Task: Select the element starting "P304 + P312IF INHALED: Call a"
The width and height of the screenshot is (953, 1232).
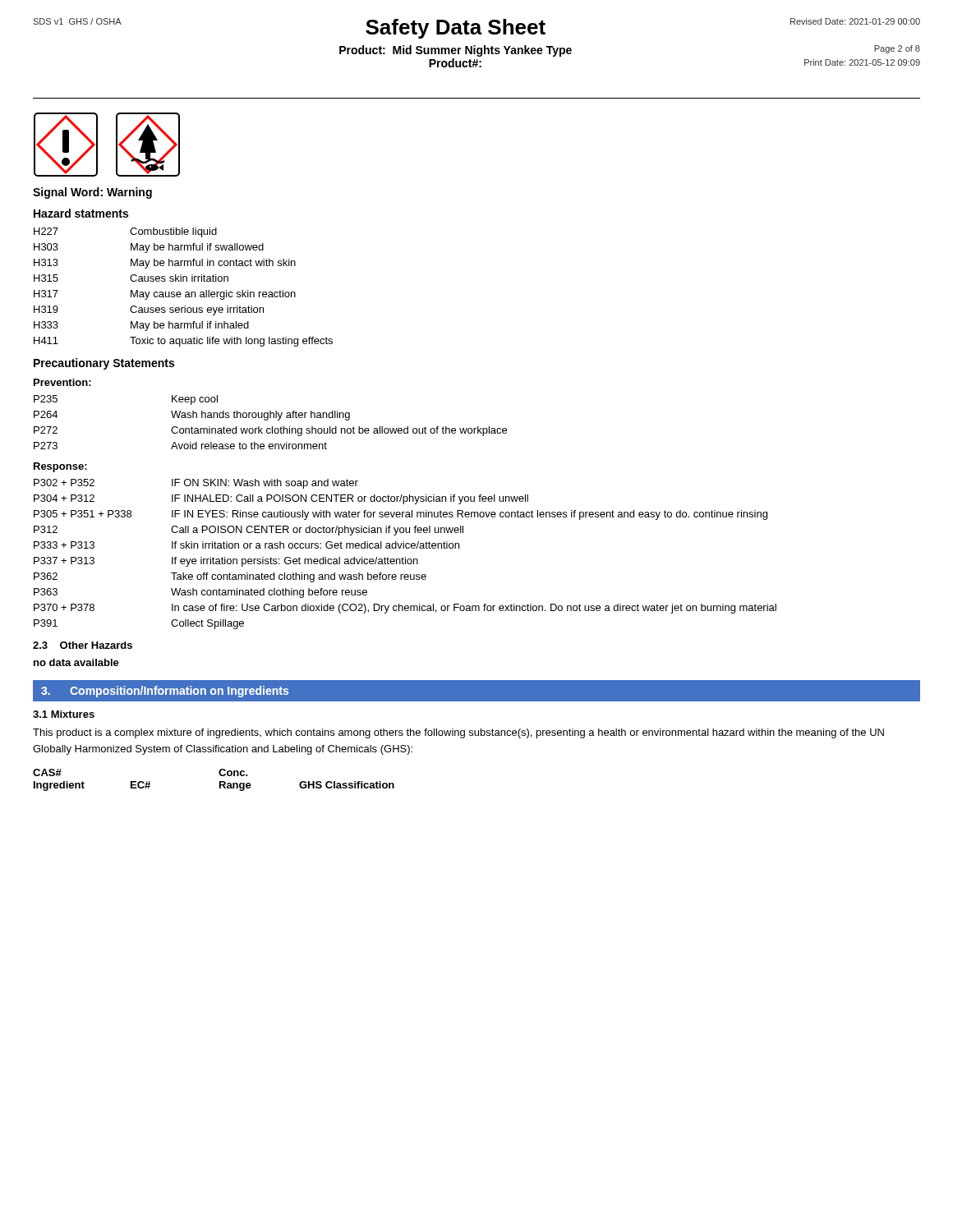Action: click(x=476, y=498)
